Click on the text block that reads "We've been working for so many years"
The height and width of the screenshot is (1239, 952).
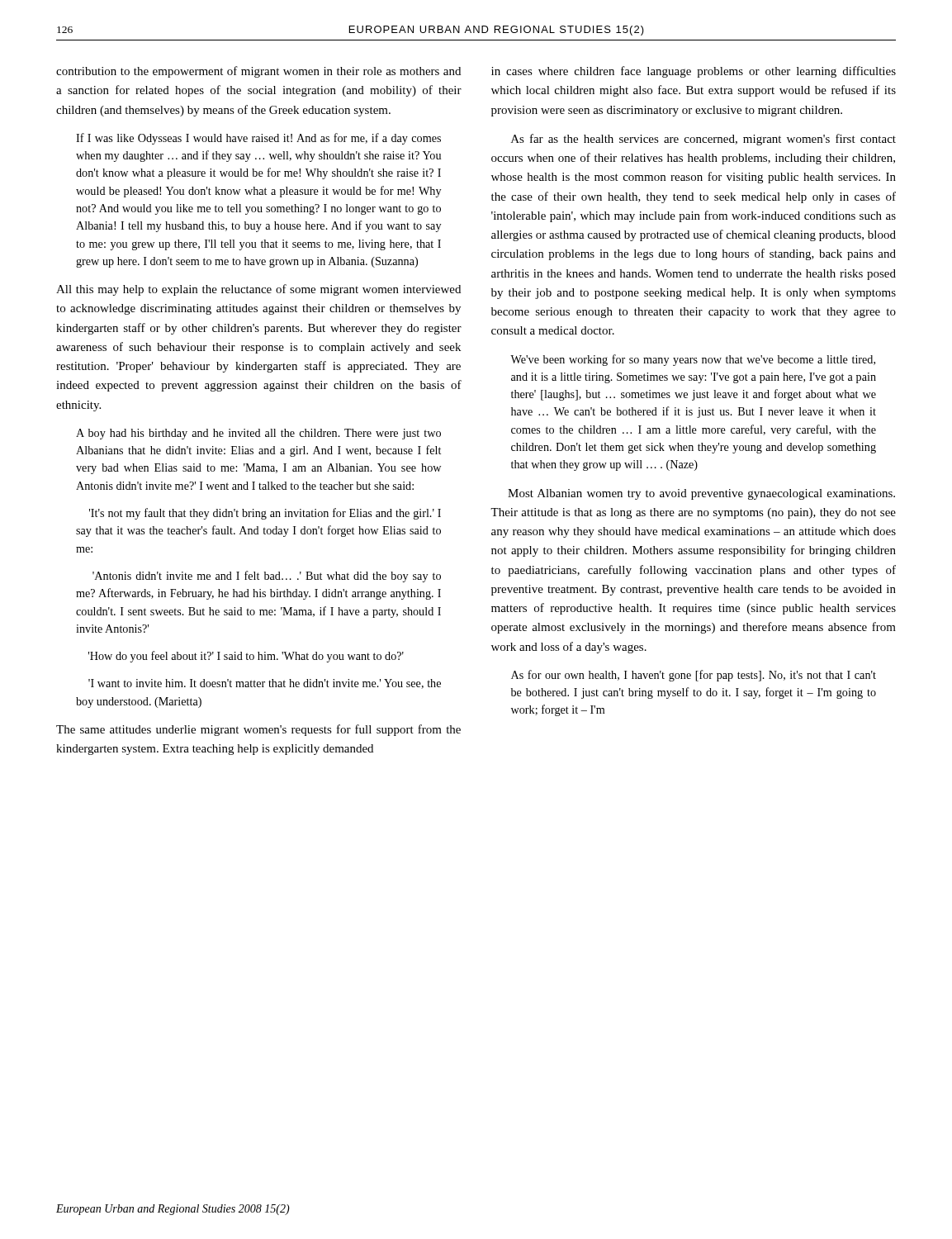(693, 412)
